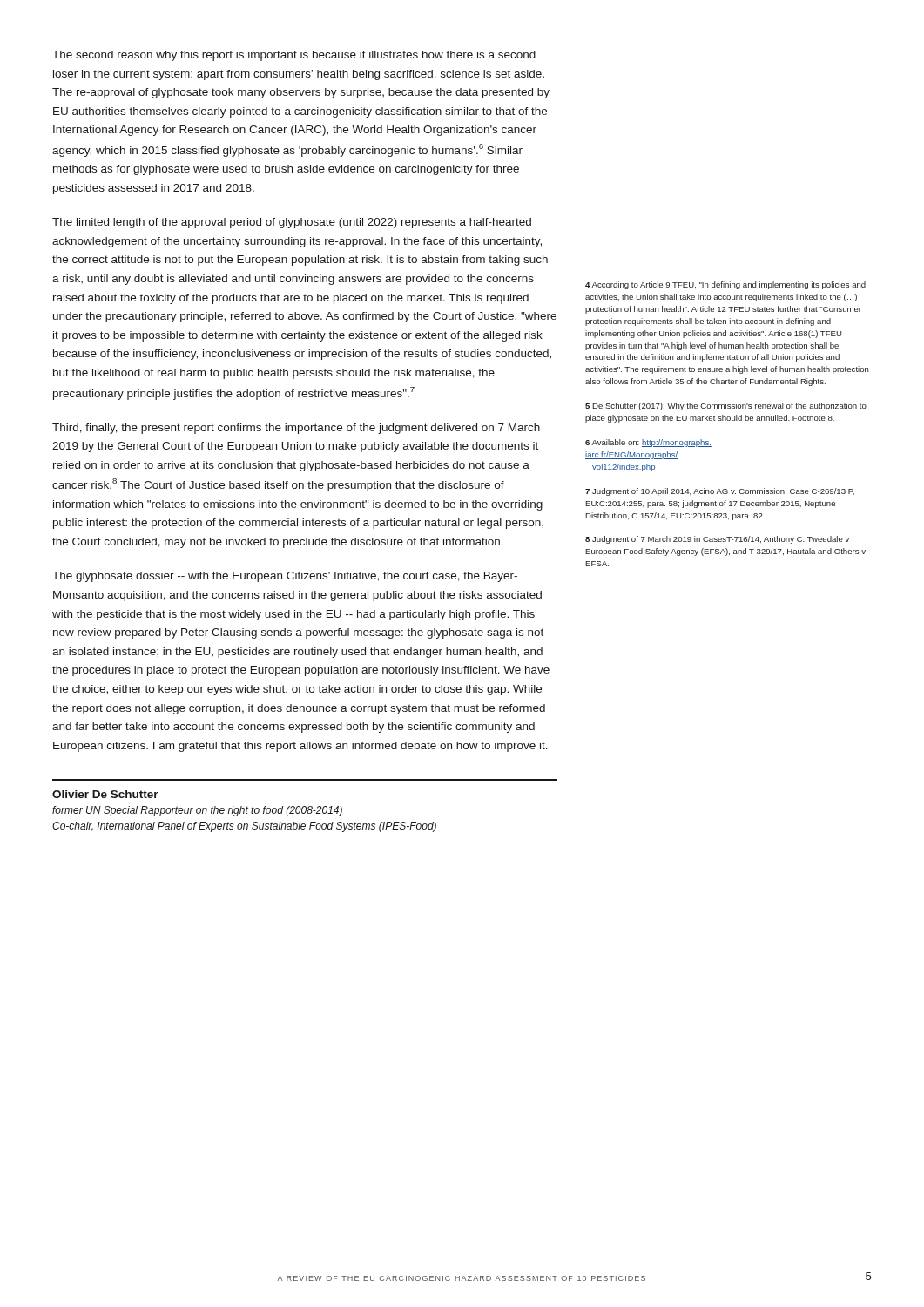Click the passage that begins "The second reason why this report is important"
This screenshot has width=924, height=1307.
[x=305, y=121]
